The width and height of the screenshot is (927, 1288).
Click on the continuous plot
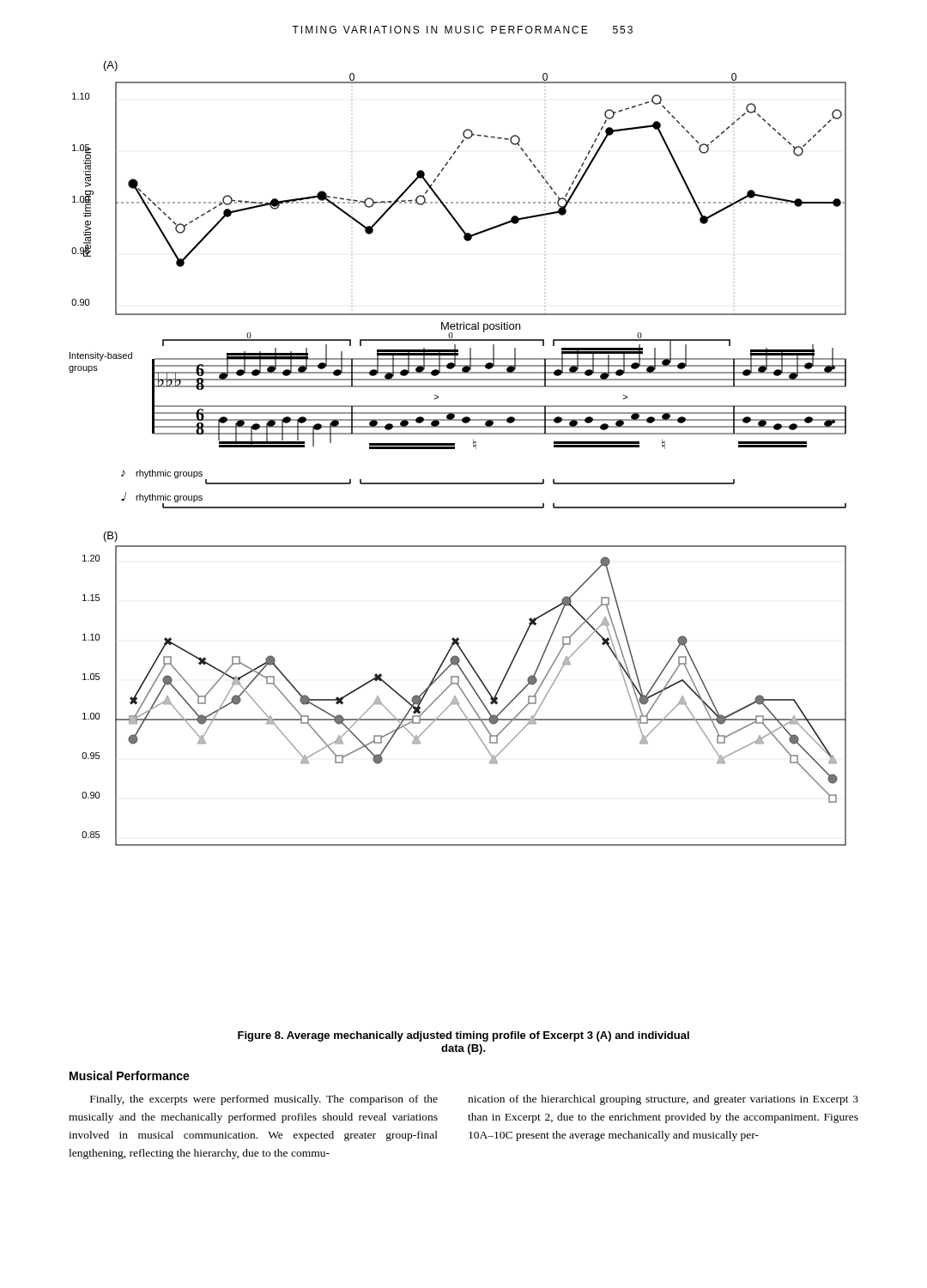pos(464,552)
